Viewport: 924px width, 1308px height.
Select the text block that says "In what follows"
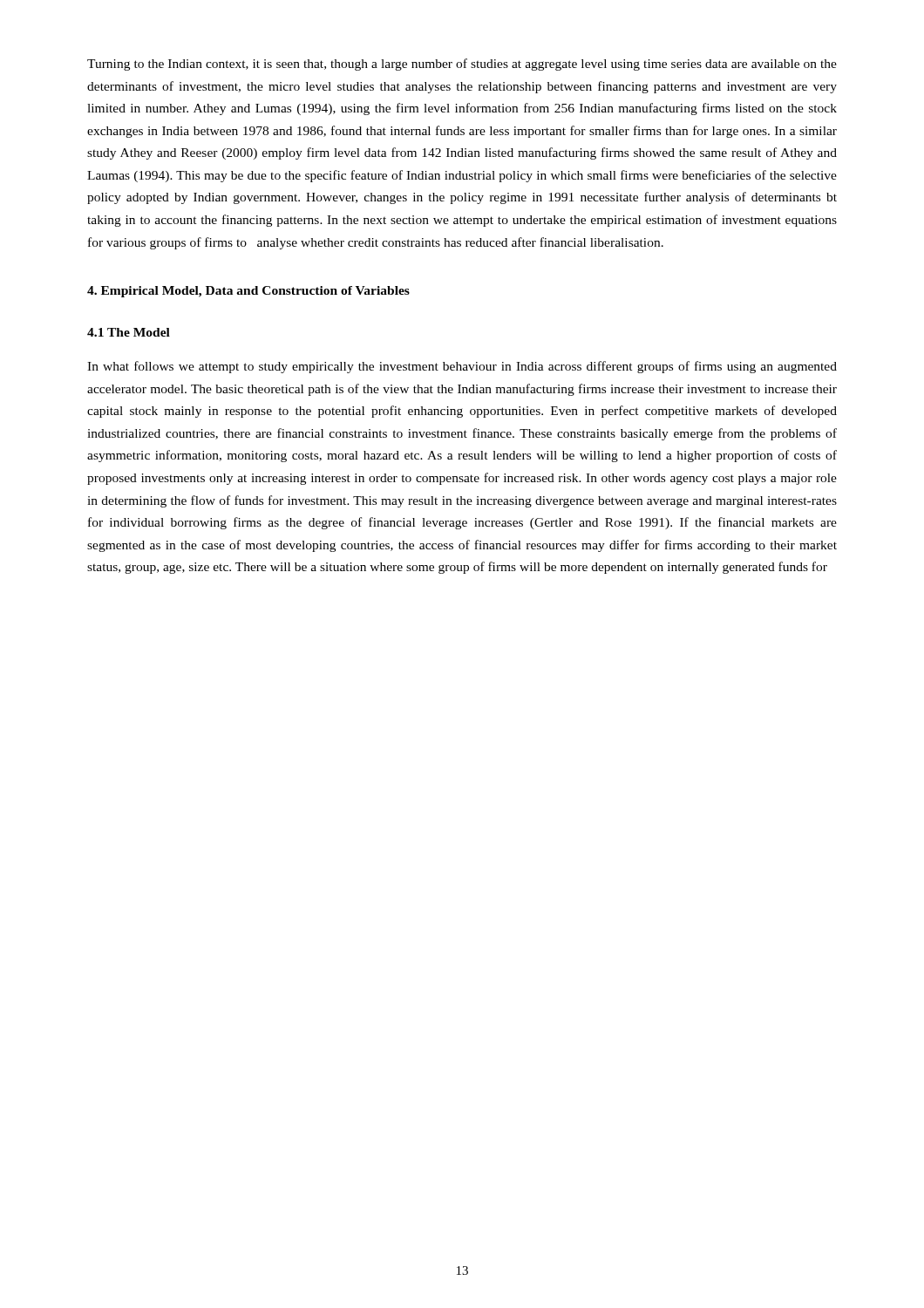(x=462, y=467)
